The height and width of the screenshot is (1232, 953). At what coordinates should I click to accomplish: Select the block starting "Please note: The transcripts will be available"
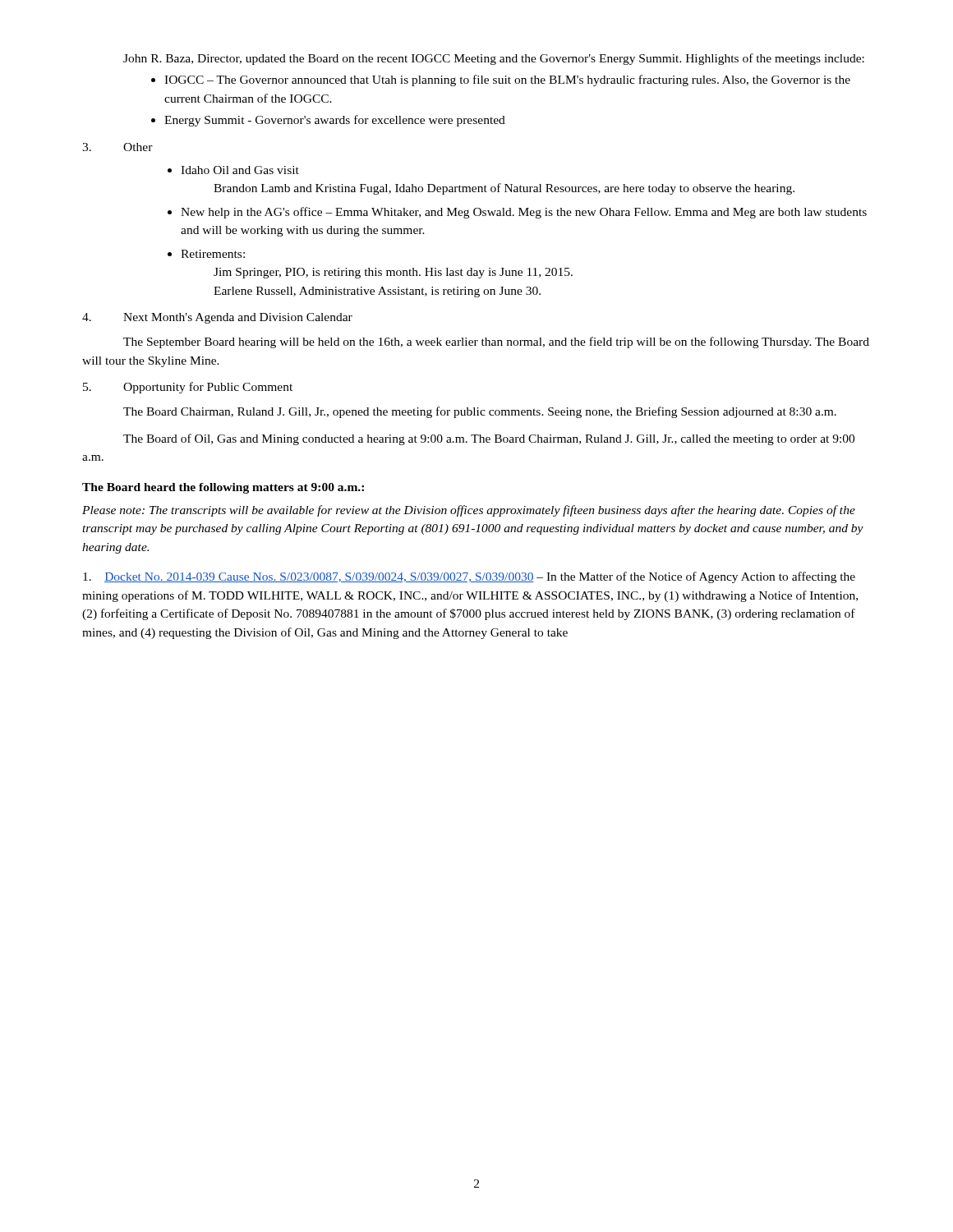click(476, 529)
